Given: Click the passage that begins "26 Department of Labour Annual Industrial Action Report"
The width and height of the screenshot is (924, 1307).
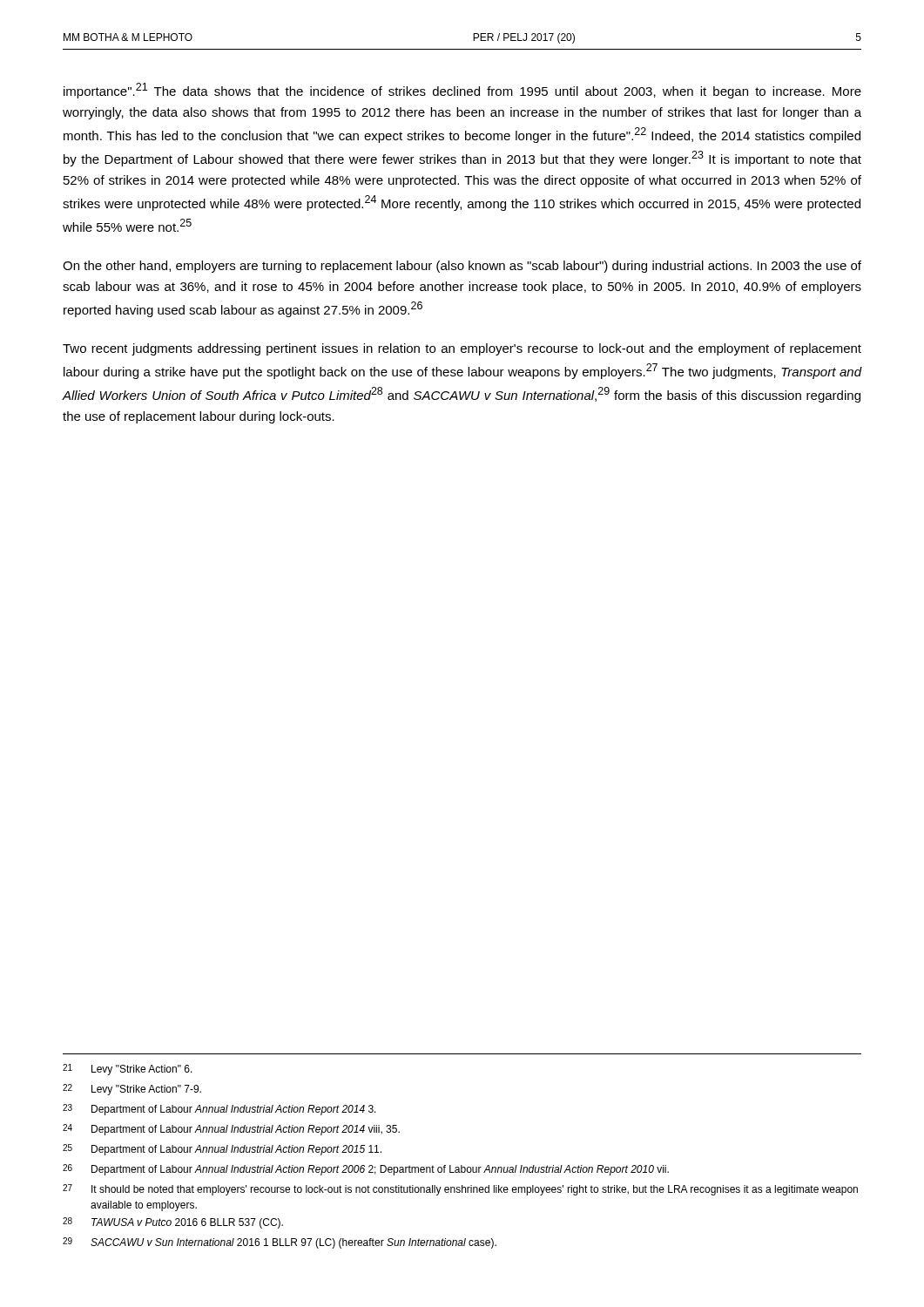Looking at the screenshot, I should tap(462, 1171).
